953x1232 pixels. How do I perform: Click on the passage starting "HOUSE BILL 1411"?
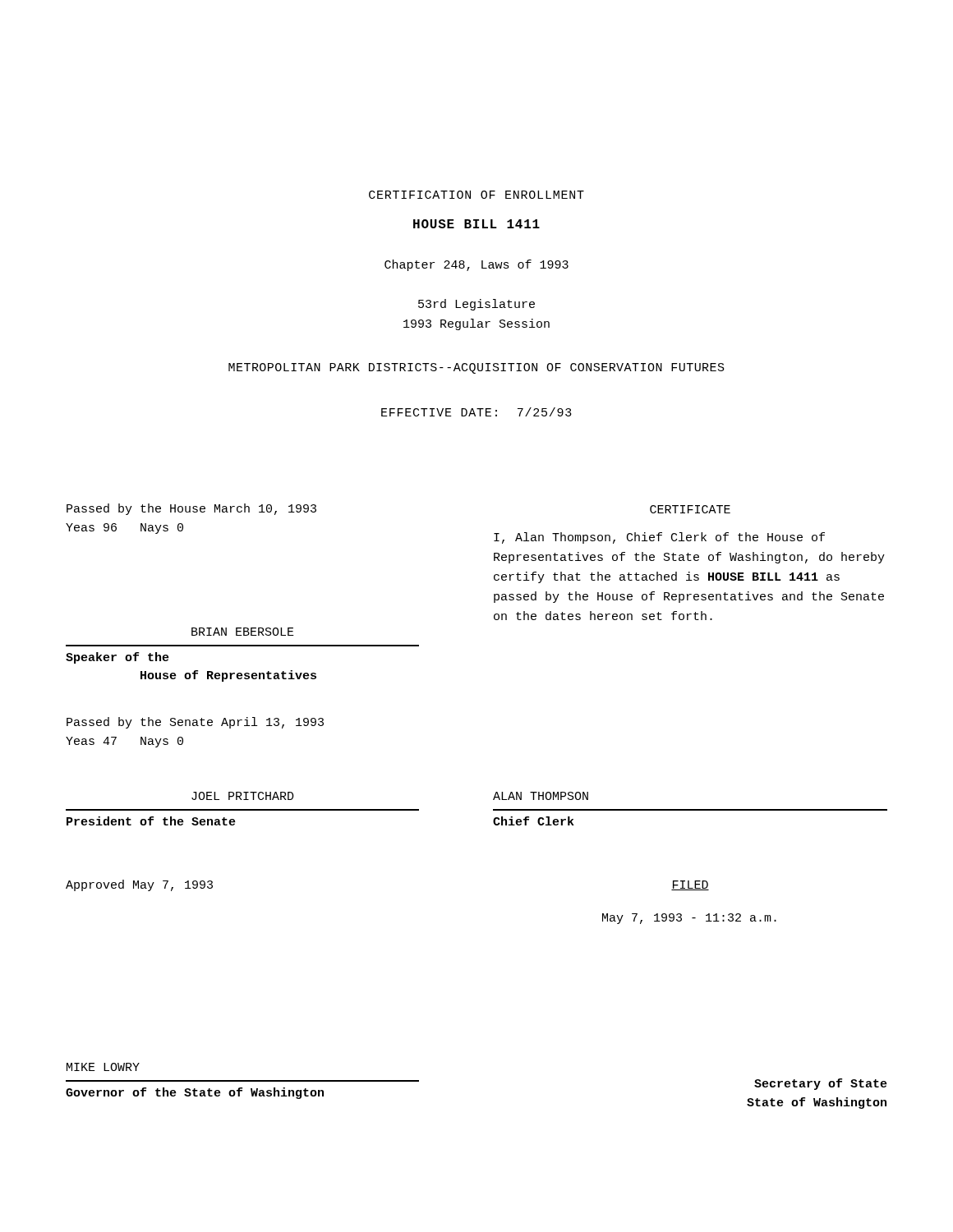click(x=476, y=225)
